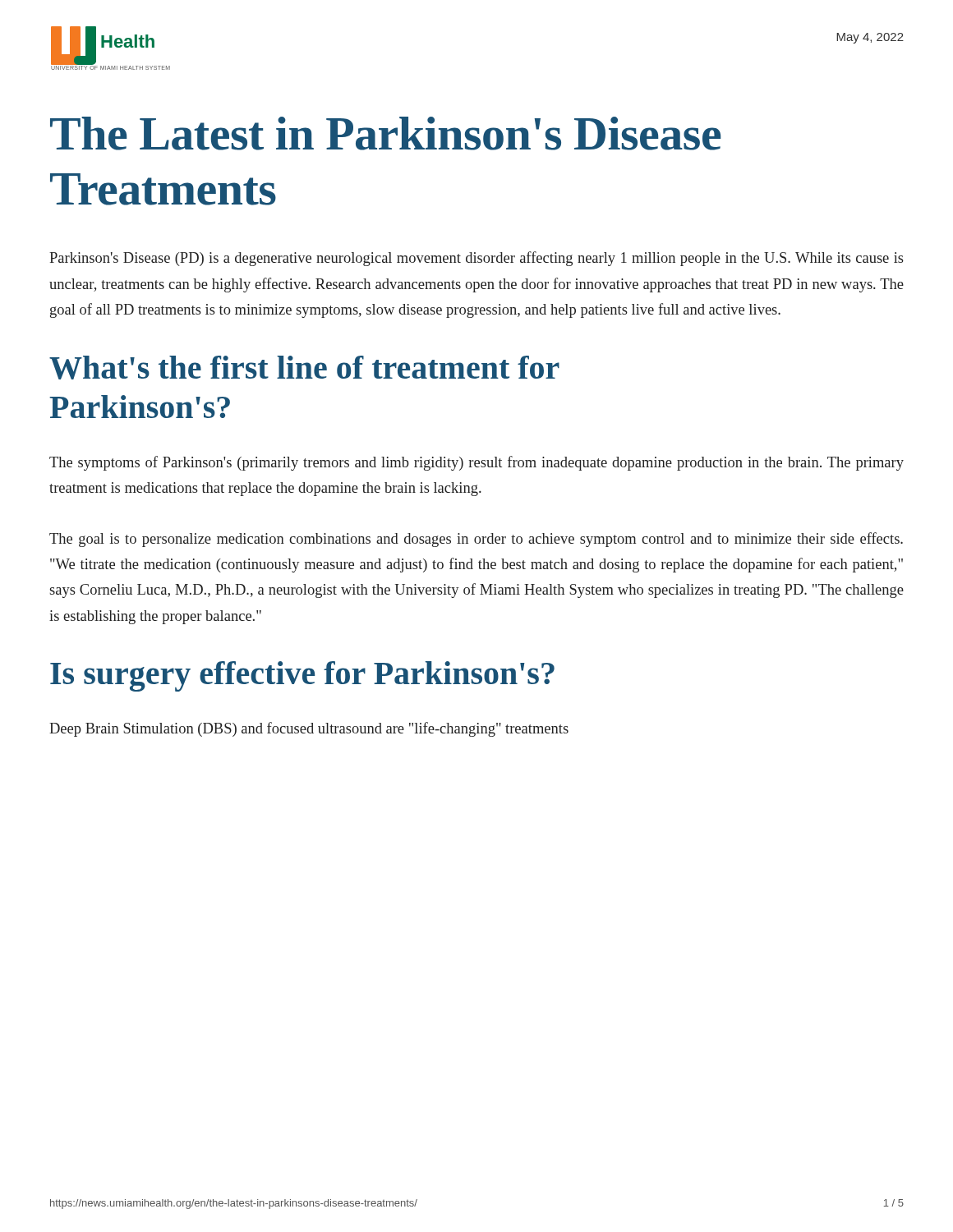This screenshot has height=1232, width=953.
Task: Click on the element starting "Is surgery effective for"
Action: pyautogui.click(x=303, y=673)
